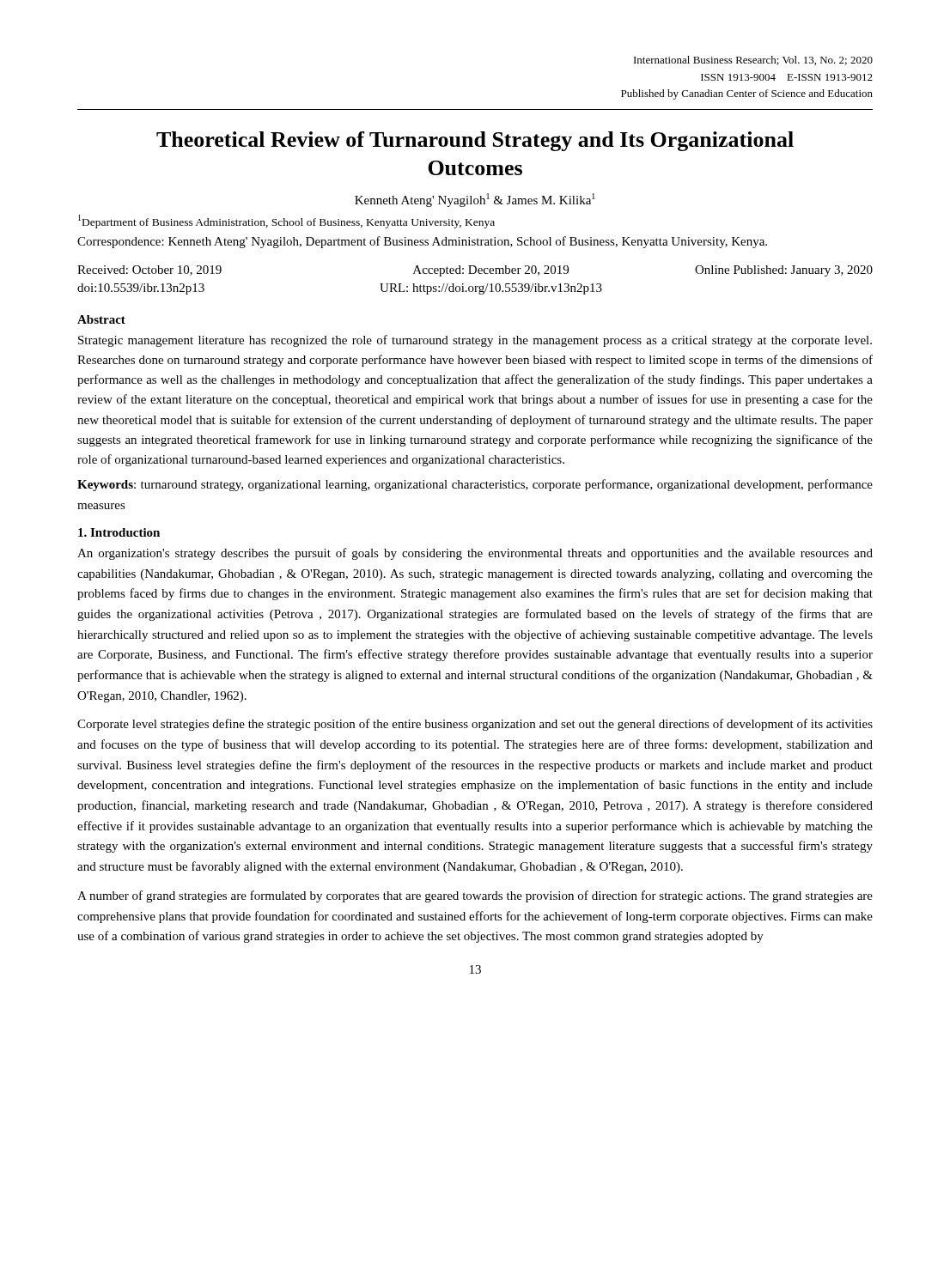Screen dimensions: 1288x950
Task: Click on the passage starting "1Department of Business Administration, School of Business, Kenyatta"
Action: pyautogui.click(x=286, y=221)
